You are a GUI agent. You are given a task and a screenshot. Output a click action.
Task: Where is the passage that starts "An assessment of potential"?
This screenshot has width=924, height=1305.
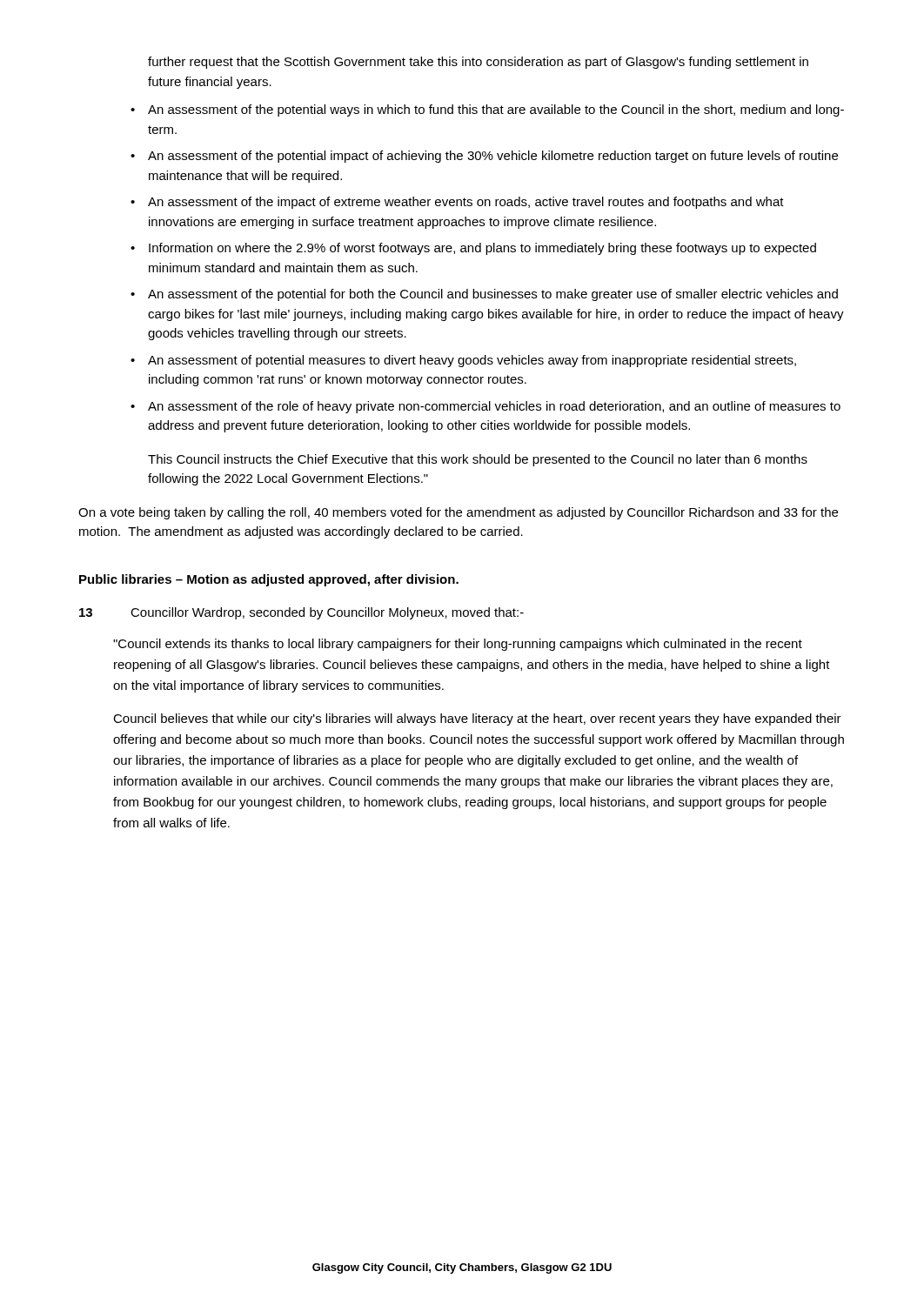coord(473,369)
